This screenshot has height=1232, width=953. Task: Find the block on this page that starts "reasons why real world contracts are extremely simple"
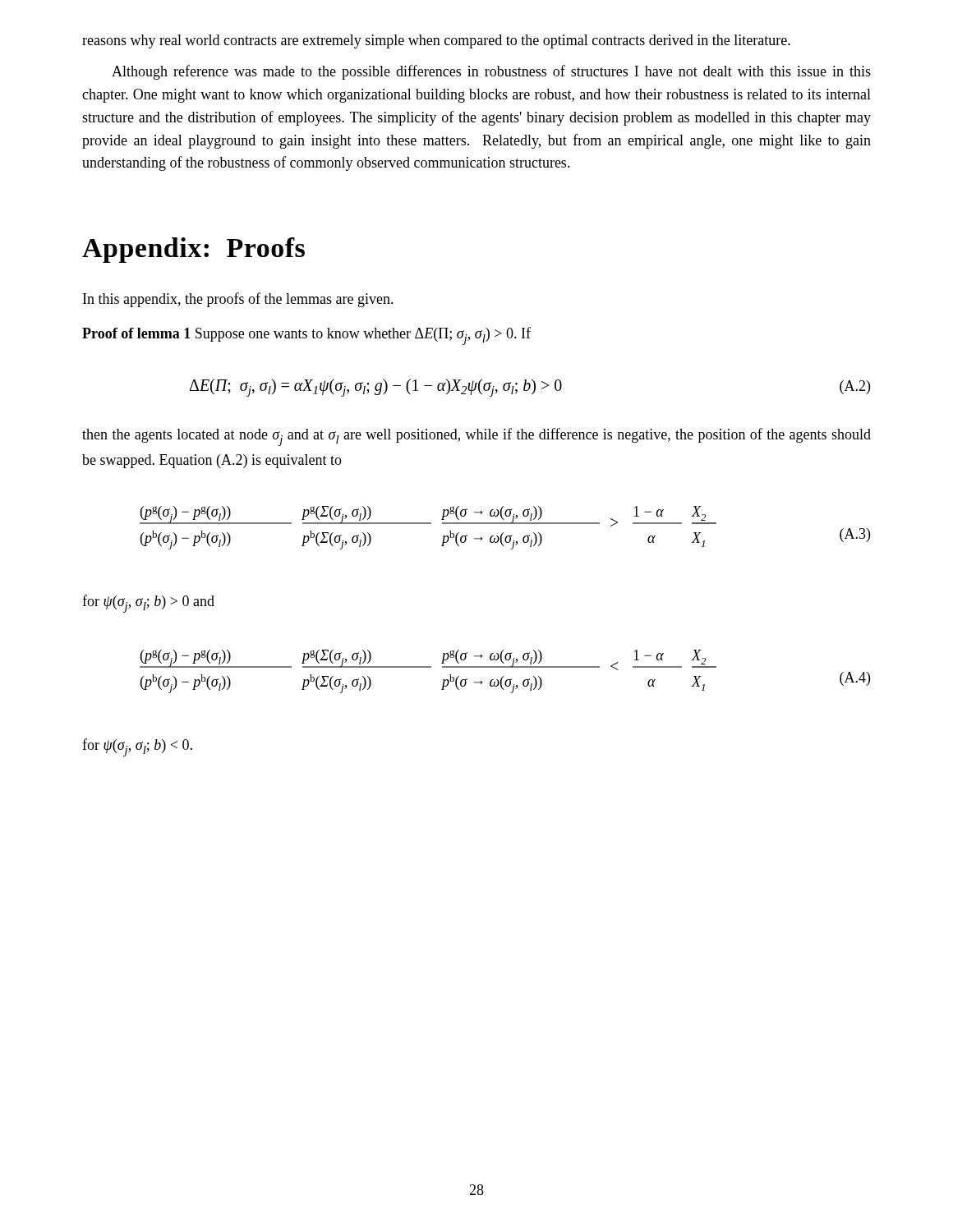[x=437, y=40]
